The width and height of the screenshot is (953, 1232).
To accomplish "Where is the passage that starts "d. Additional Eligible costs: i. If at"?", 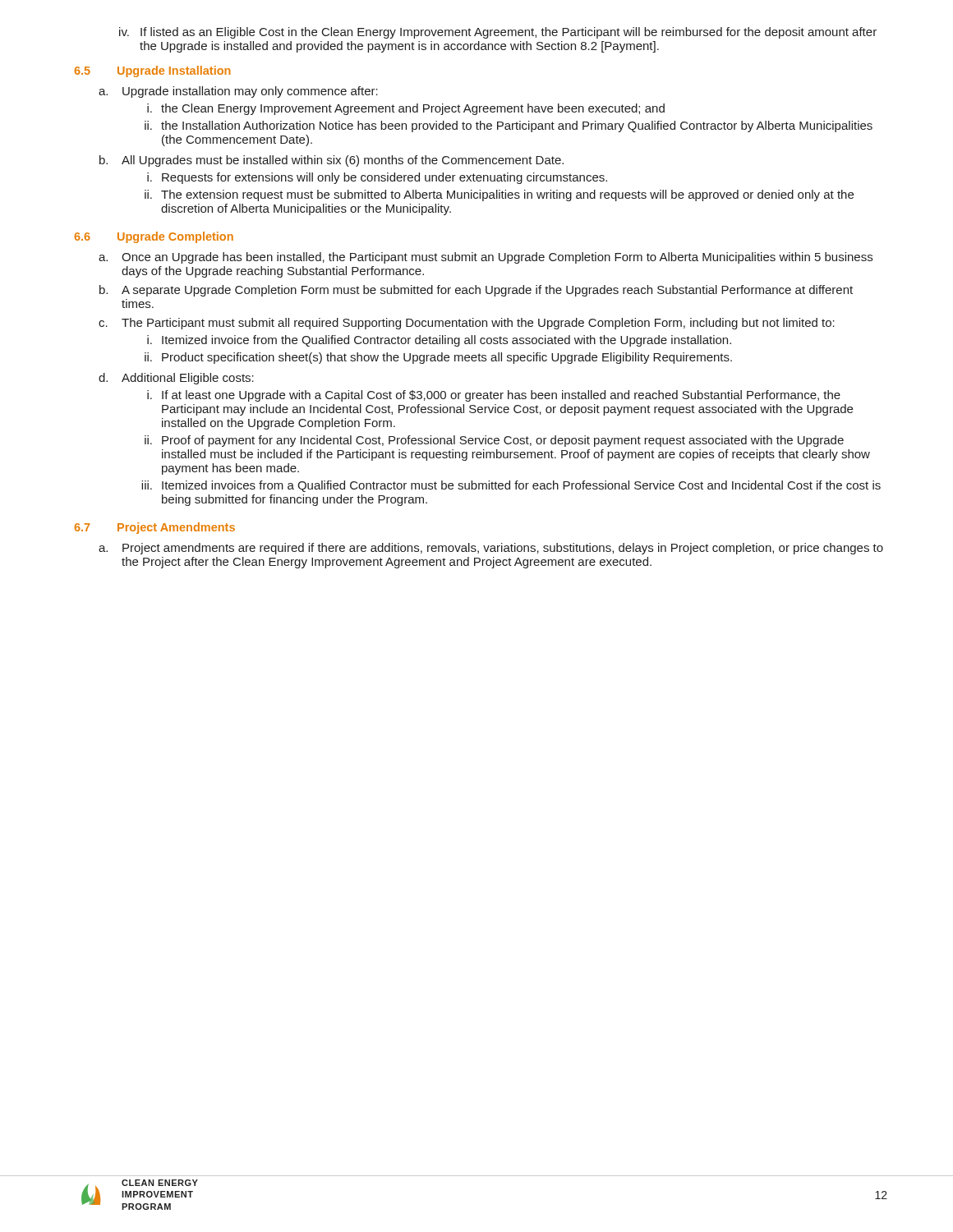I will [493, 440].
